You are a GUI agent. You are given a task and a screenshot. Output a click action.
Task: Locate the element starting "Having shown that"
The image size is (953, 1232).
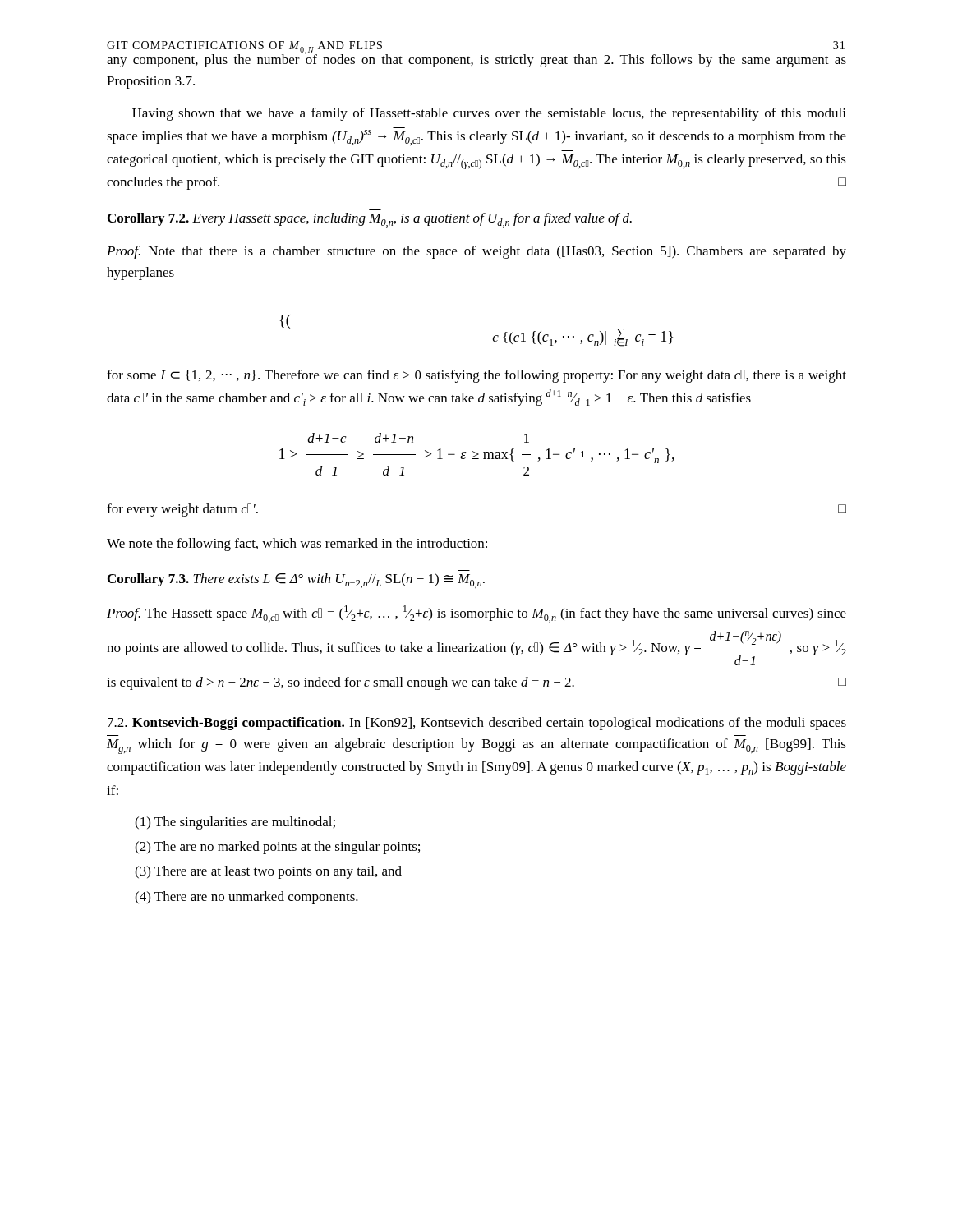(x=476, y=148)
